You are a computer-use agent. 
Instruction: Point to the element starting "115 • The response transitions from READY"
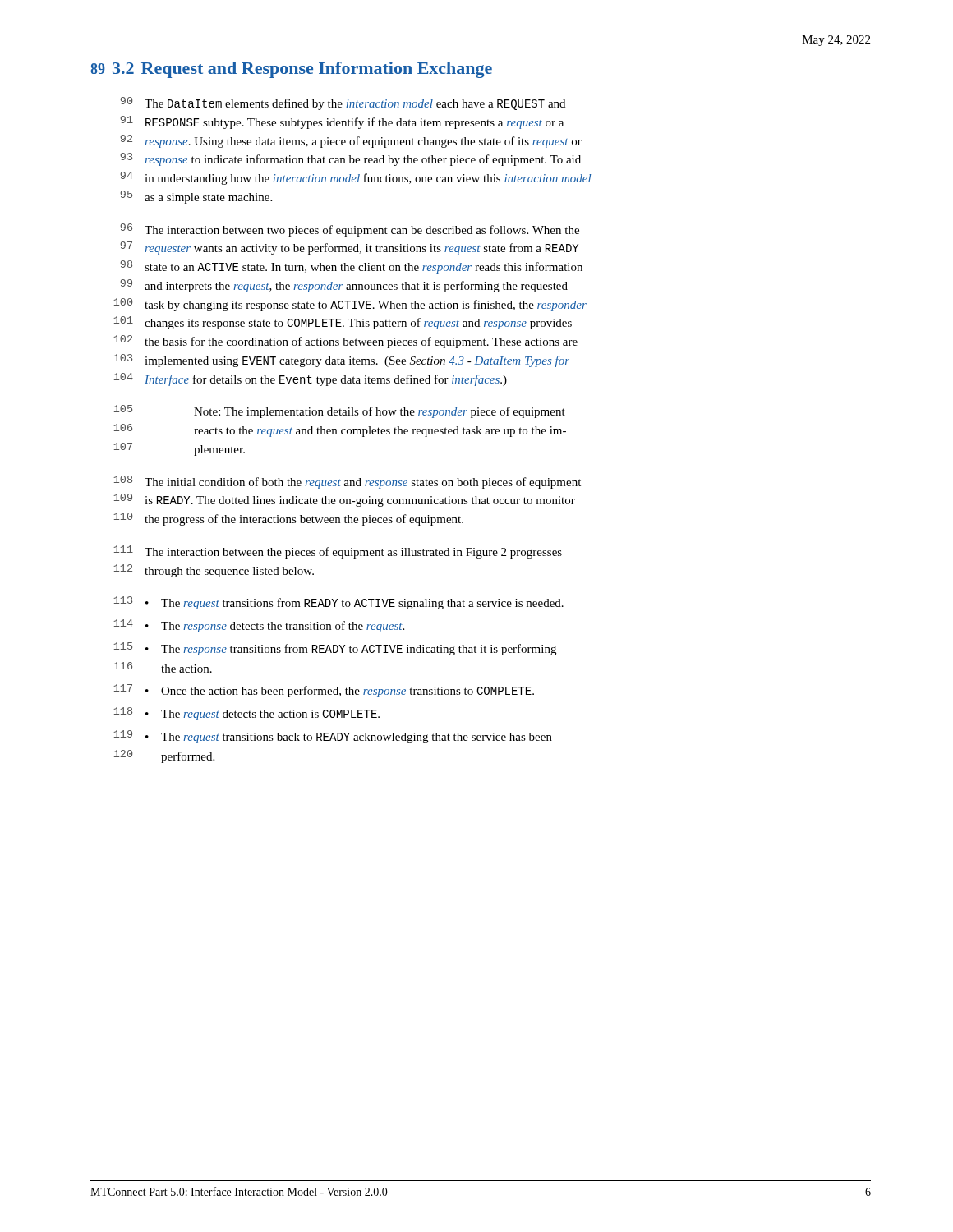pos(481,659)
